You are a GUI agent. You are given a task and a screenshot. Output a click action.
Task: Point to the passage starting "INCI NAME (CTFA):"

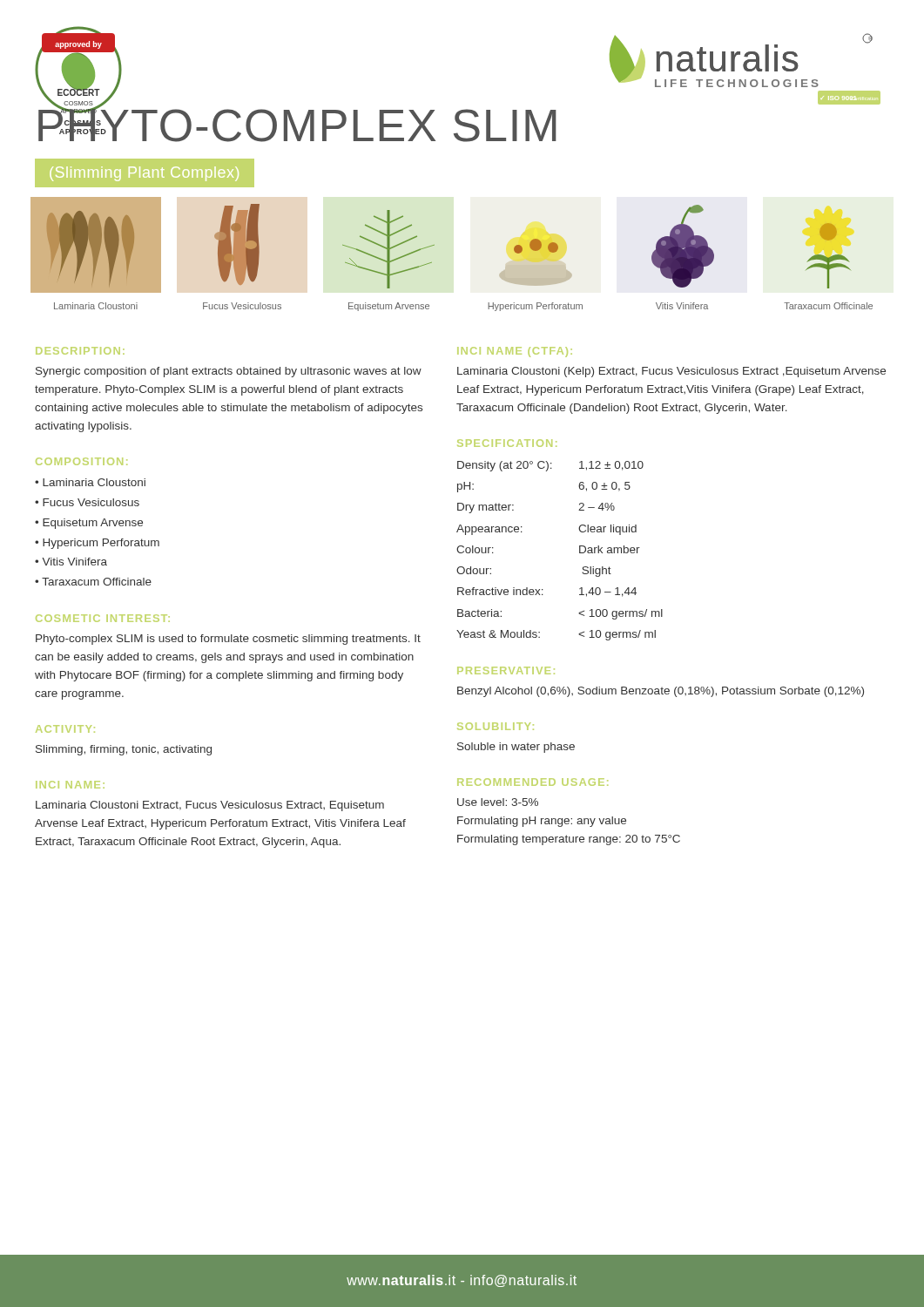coord(515,351)
